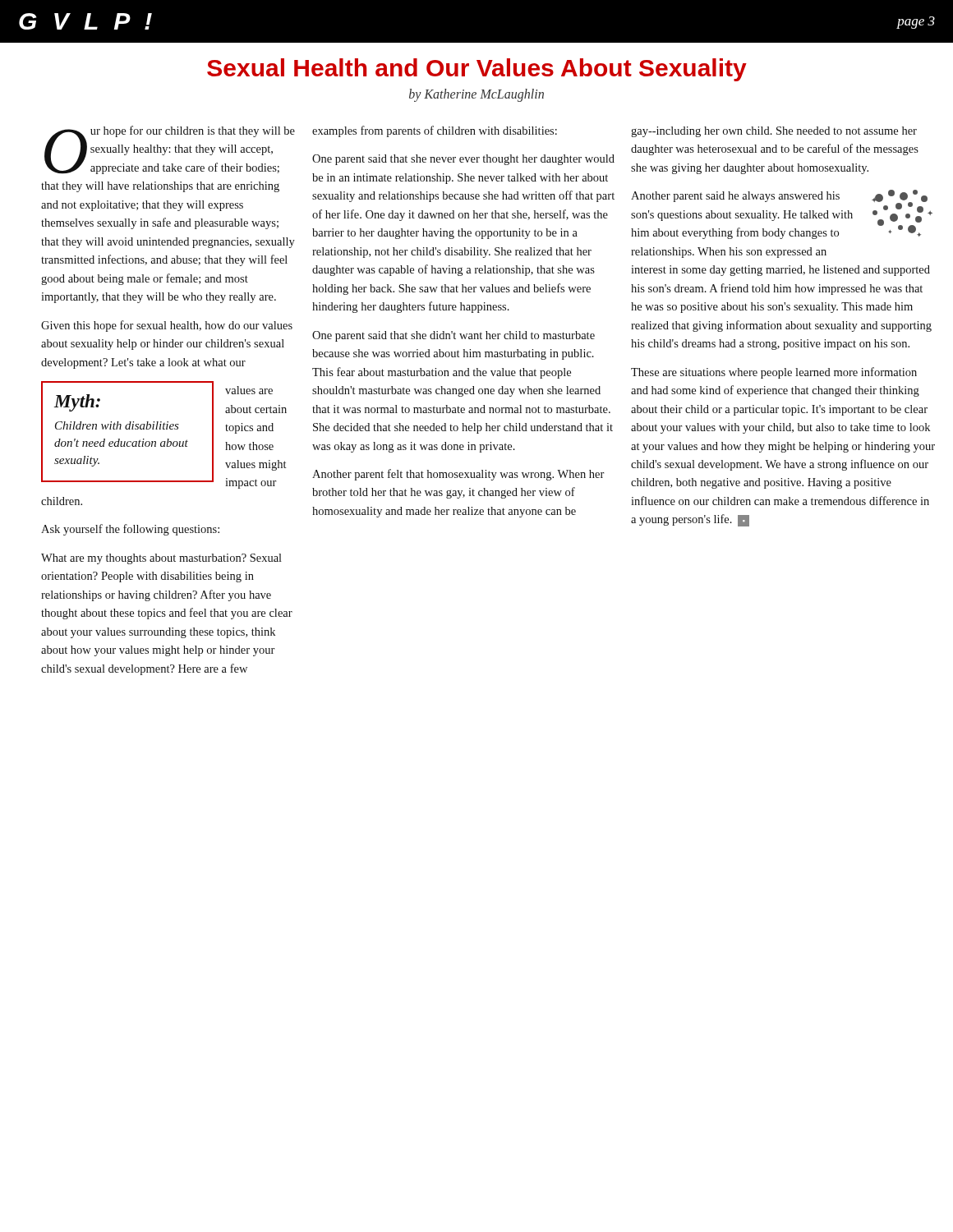Select the text starting "These are situations where people"
The image size is (953, 1232).
[x=783, y=446]
